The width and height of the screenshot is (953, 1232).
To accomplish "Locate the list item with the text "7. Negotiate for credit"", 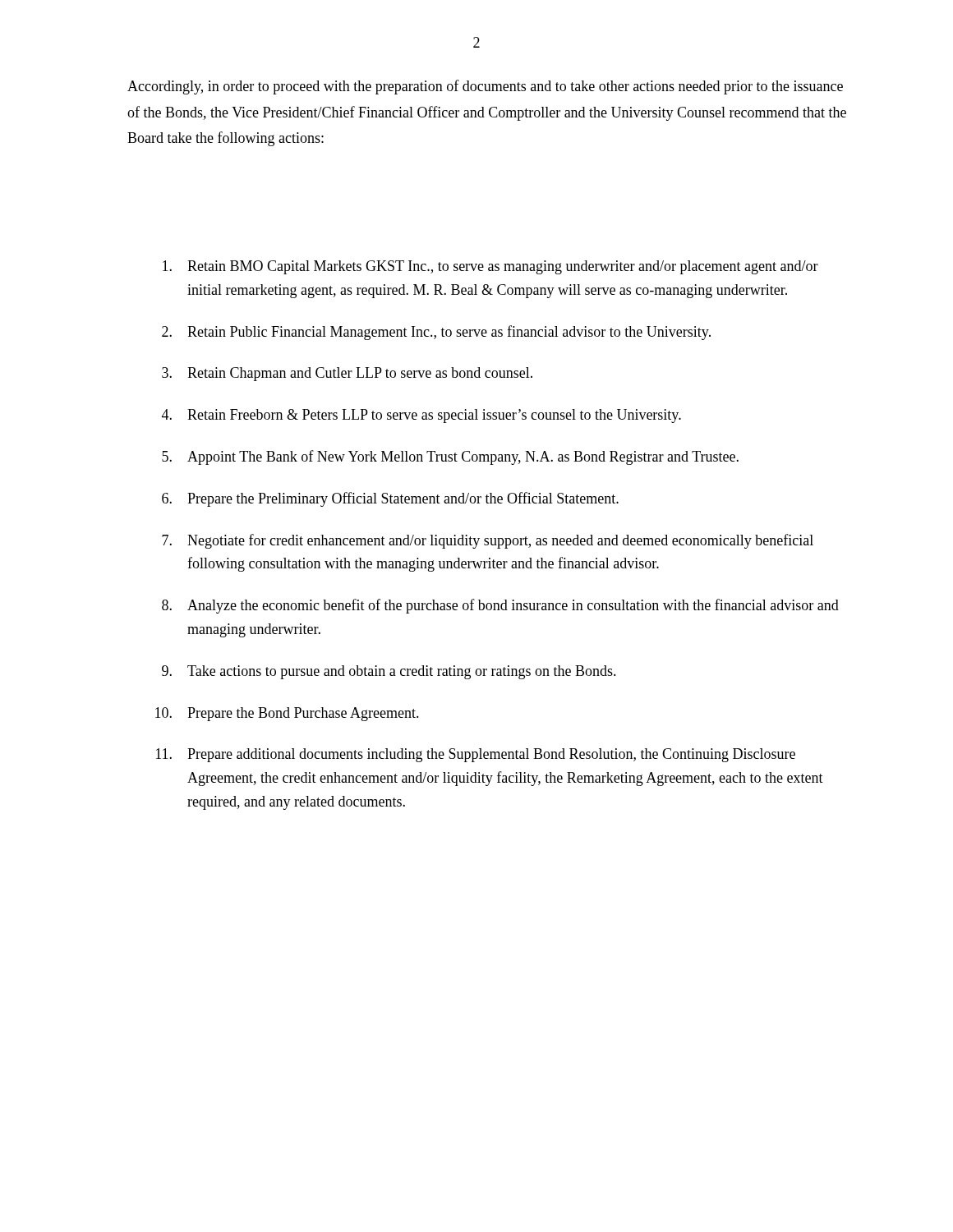I will tap(491, 552).
